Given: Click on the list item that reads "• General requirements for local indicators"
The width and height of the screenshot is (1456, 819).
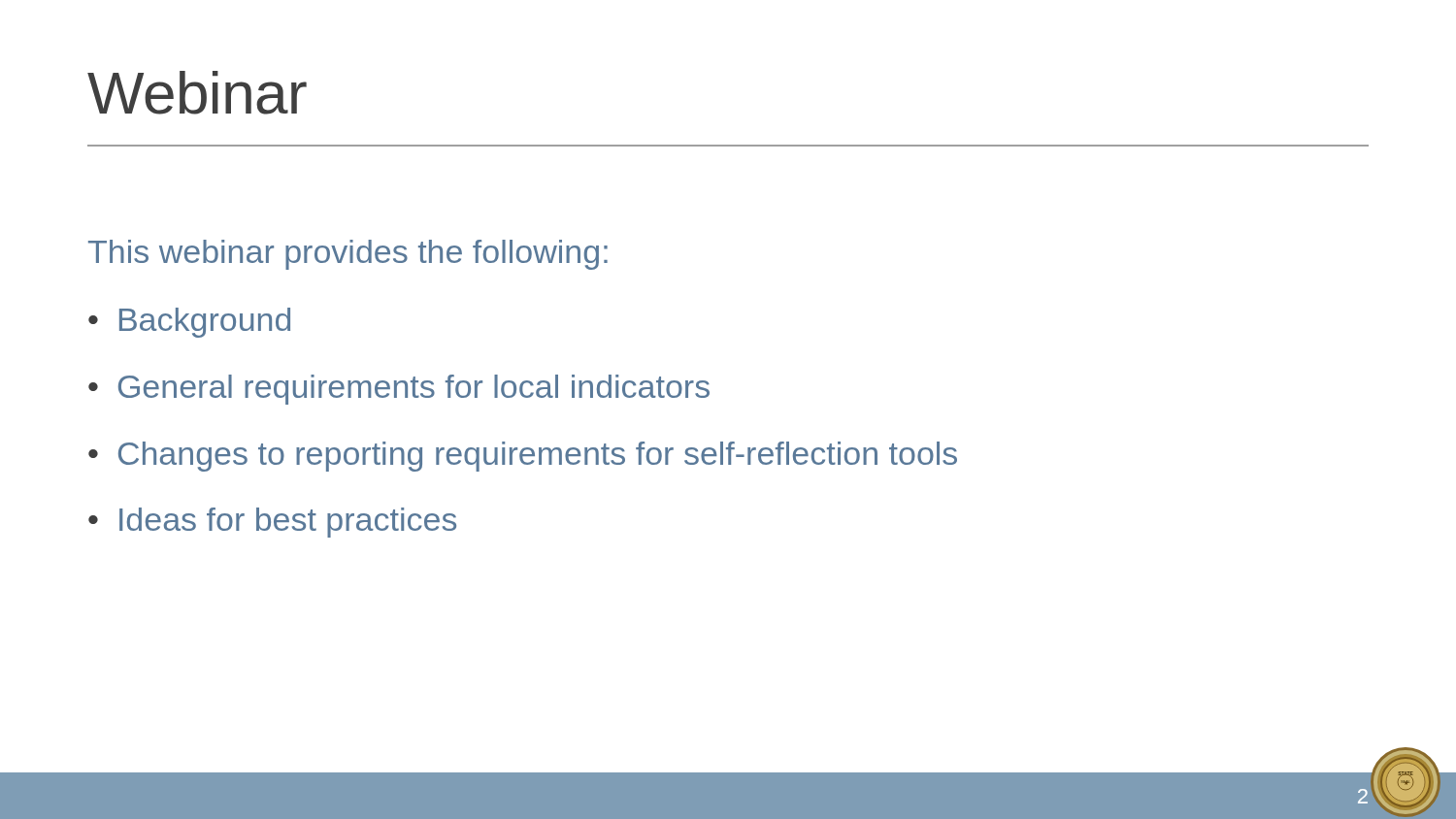Looking at the screenshot, I should pos(399,386).
